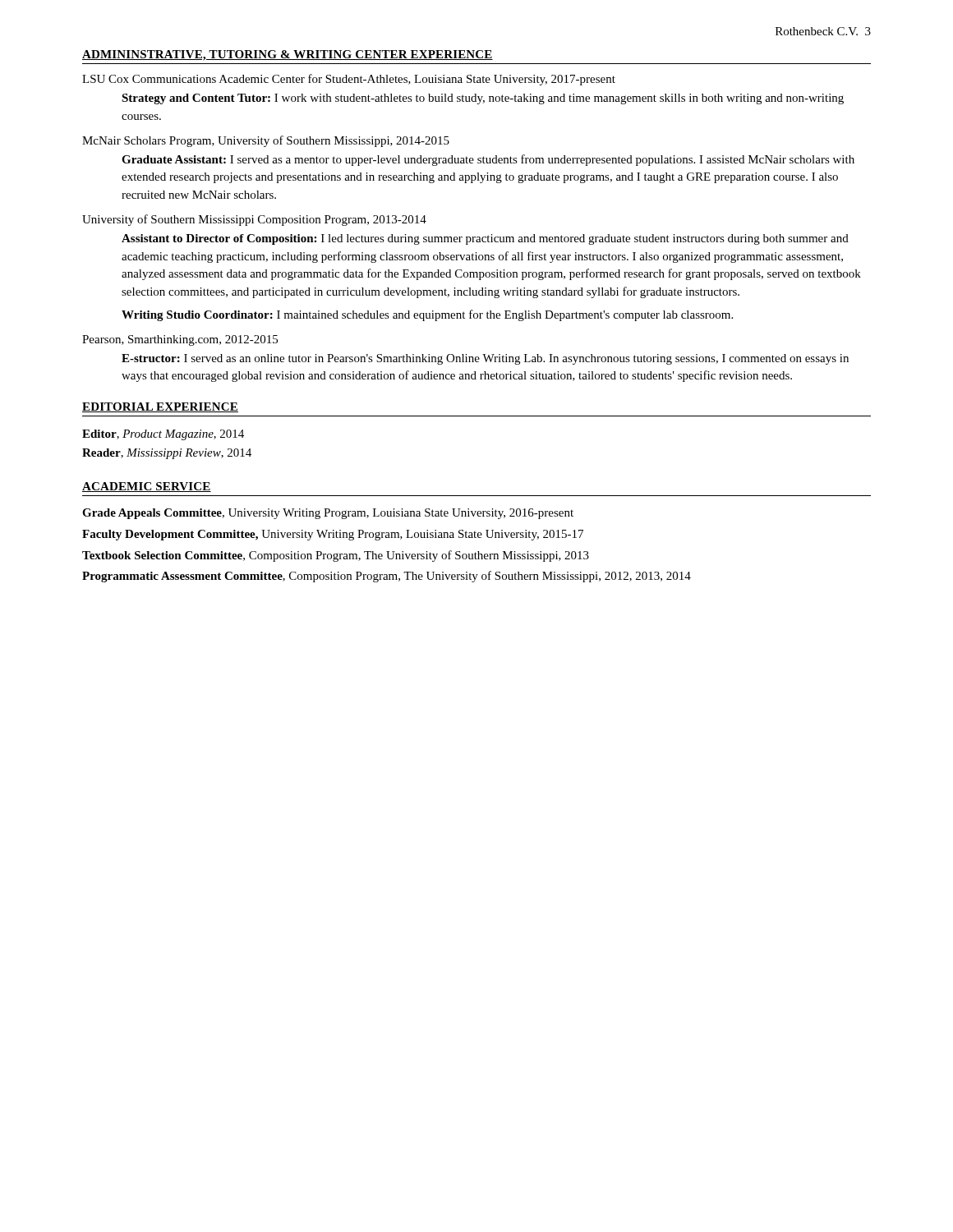953x1232 pixels.
Task: Point to the block beginning "Grade Appeals Committee, University"
Action: pyautogui.click(x=328, y=513)
